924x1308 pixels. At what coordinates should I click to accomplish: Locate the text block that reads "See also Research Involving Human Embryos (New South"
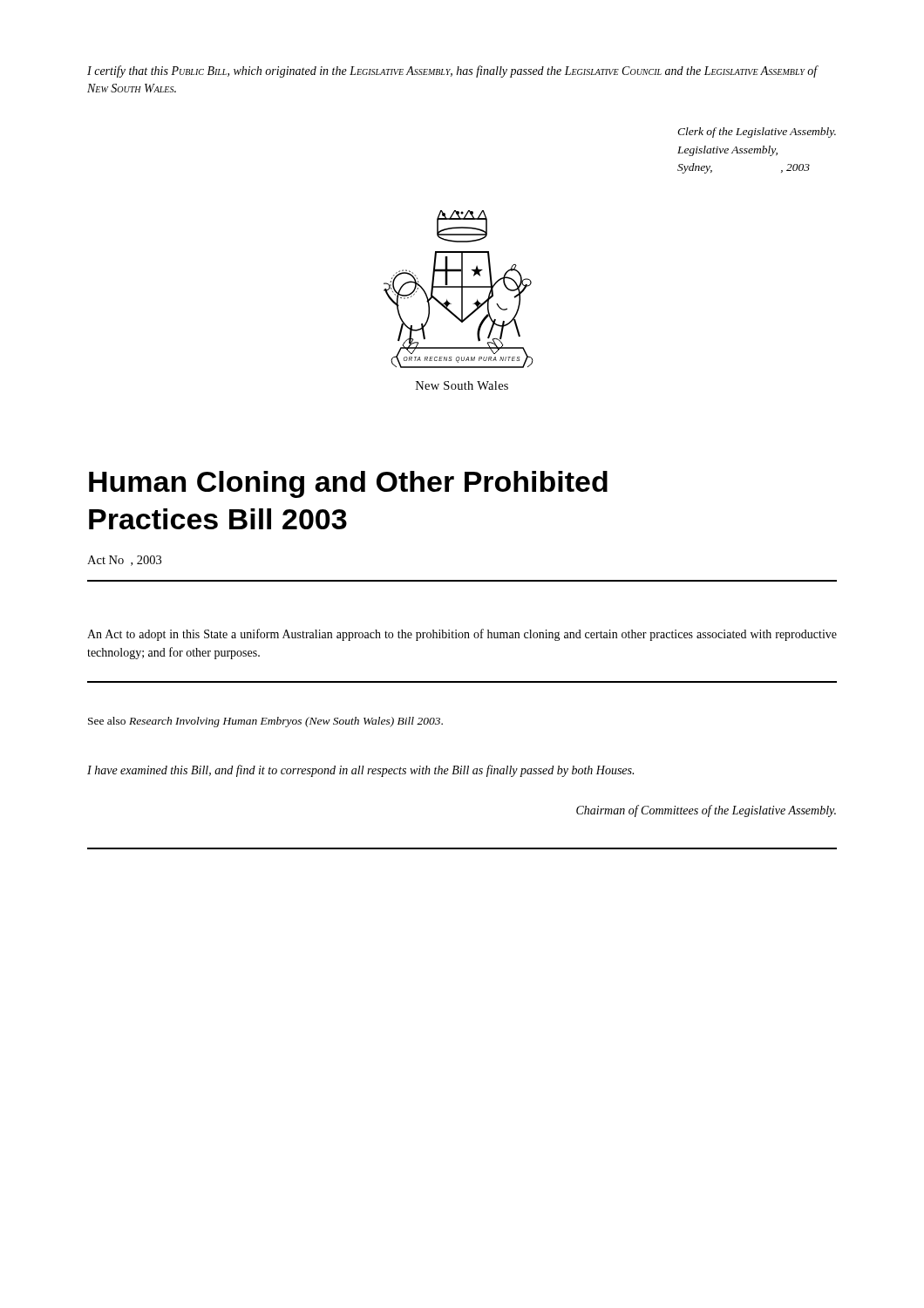(265, 721)
